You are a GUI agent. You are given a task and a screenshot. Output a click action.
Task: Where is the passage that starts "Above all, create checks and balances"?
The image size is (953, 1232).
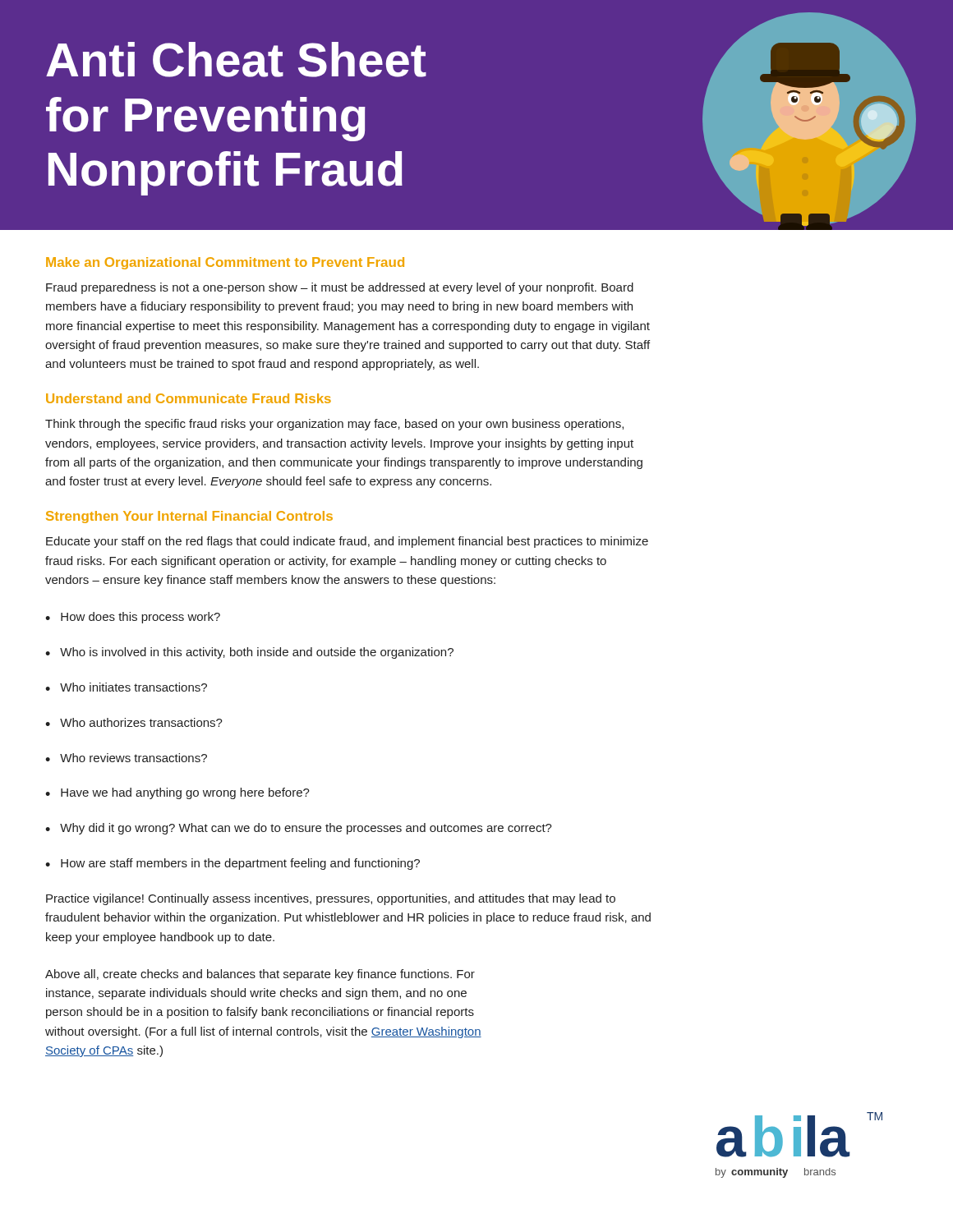pyautogui.click(x=275, y=1012)
